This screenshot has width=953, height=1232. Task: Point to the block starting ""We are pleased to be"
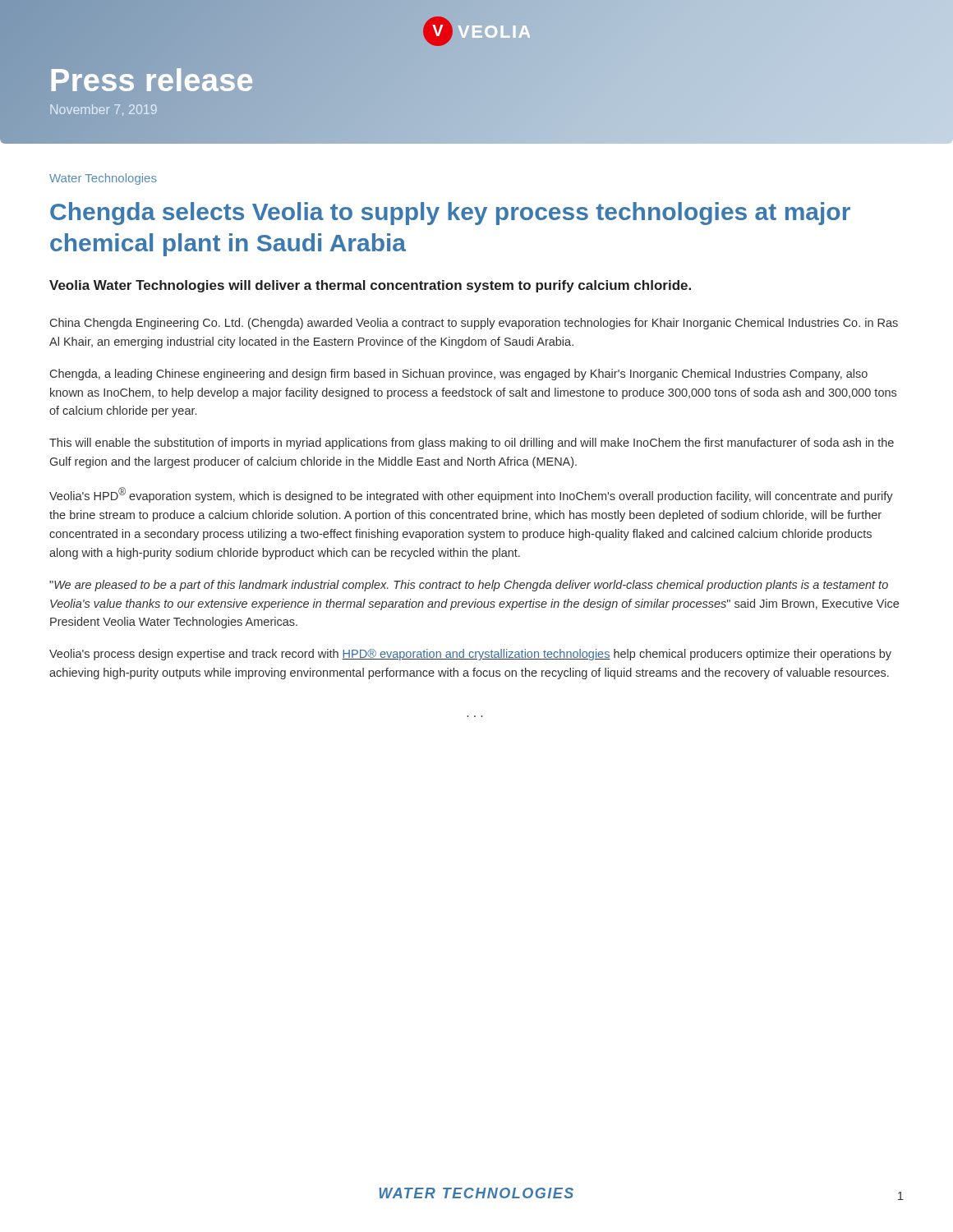pos(474,603)
